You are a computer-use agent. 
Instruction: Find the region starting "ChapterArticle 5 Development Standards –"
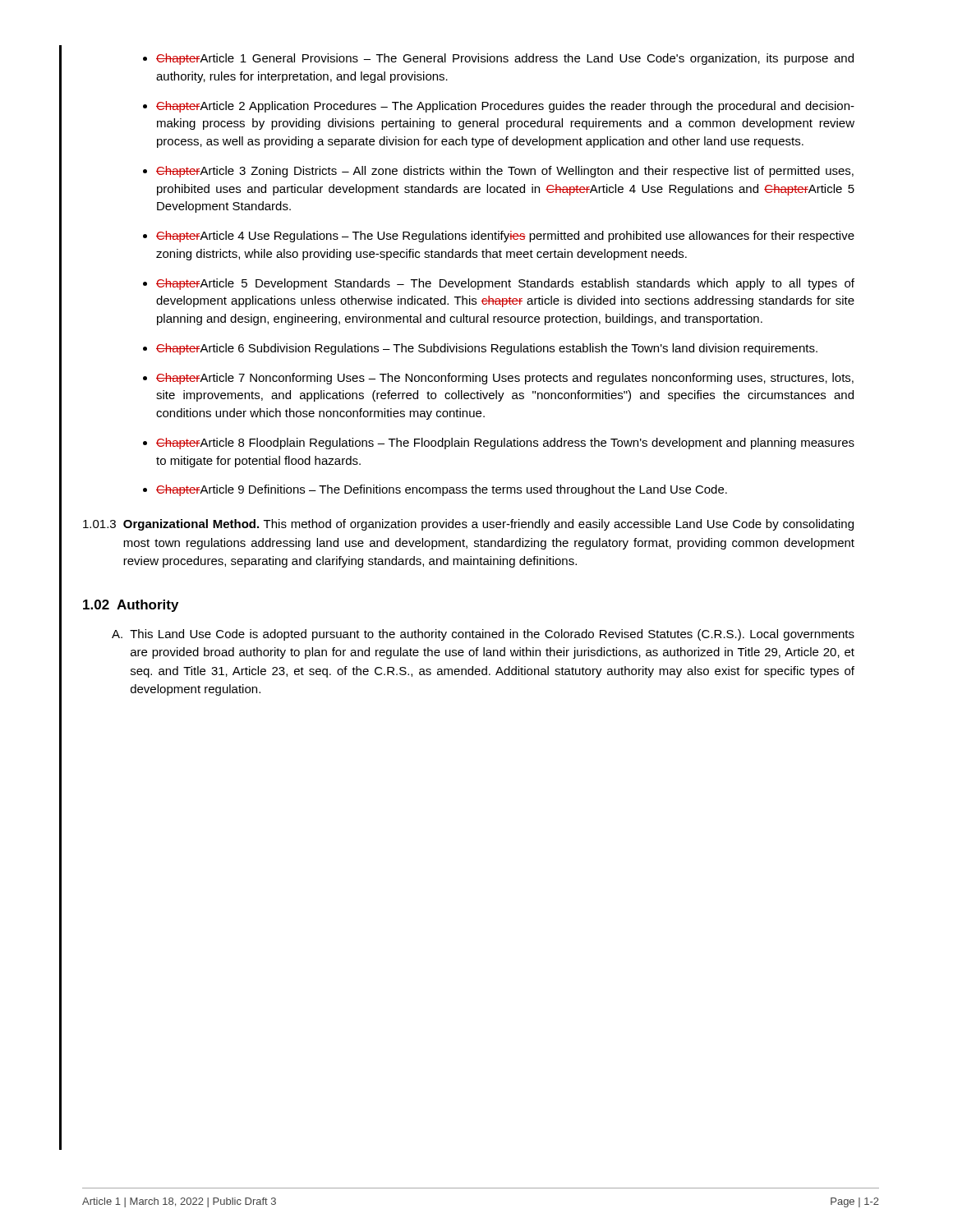coord(505,300)
